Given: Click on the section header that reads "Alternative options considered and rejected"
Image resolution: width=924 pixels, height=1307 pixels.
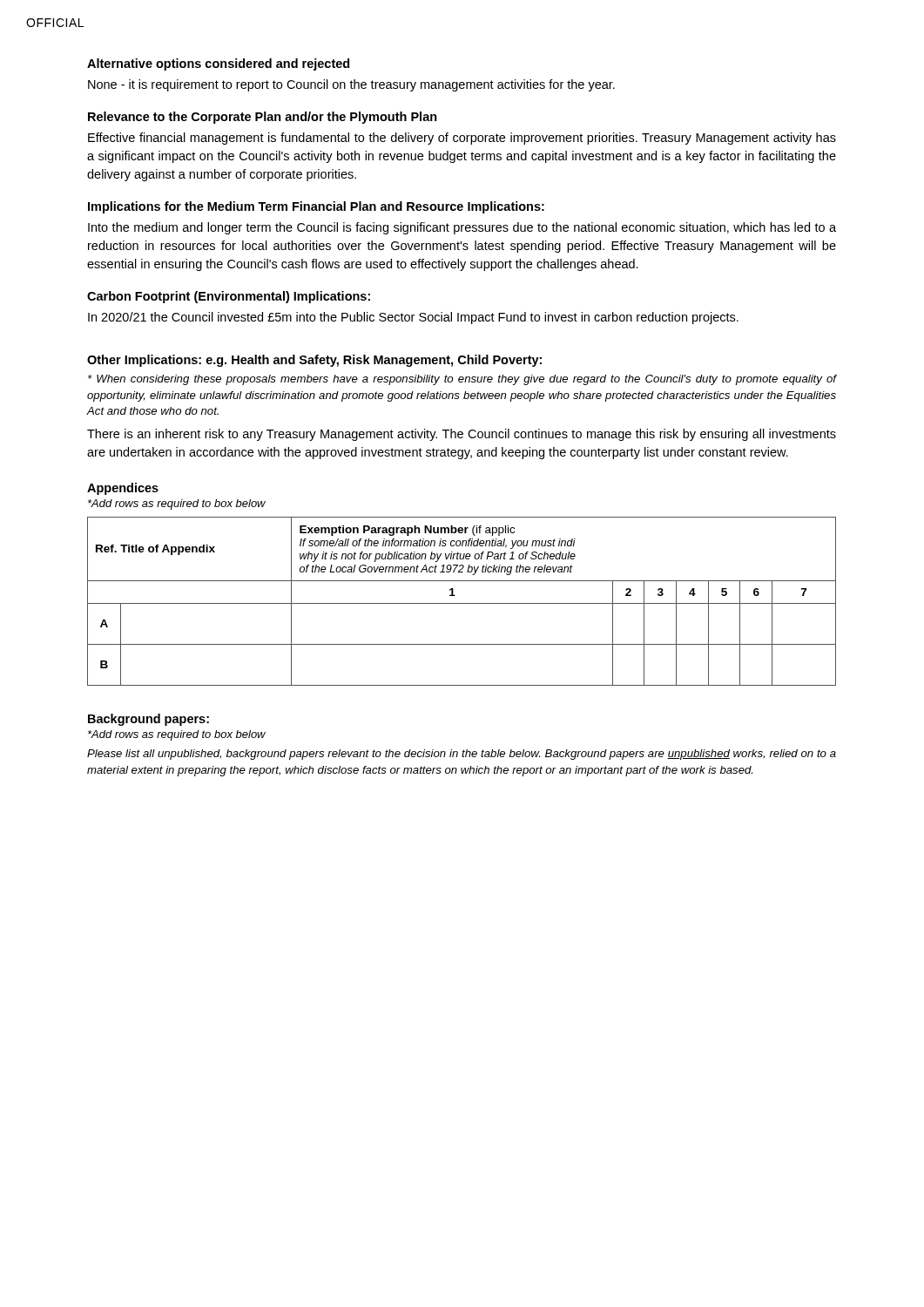Looking at the screenshot, I should click(x=219, y=64).
